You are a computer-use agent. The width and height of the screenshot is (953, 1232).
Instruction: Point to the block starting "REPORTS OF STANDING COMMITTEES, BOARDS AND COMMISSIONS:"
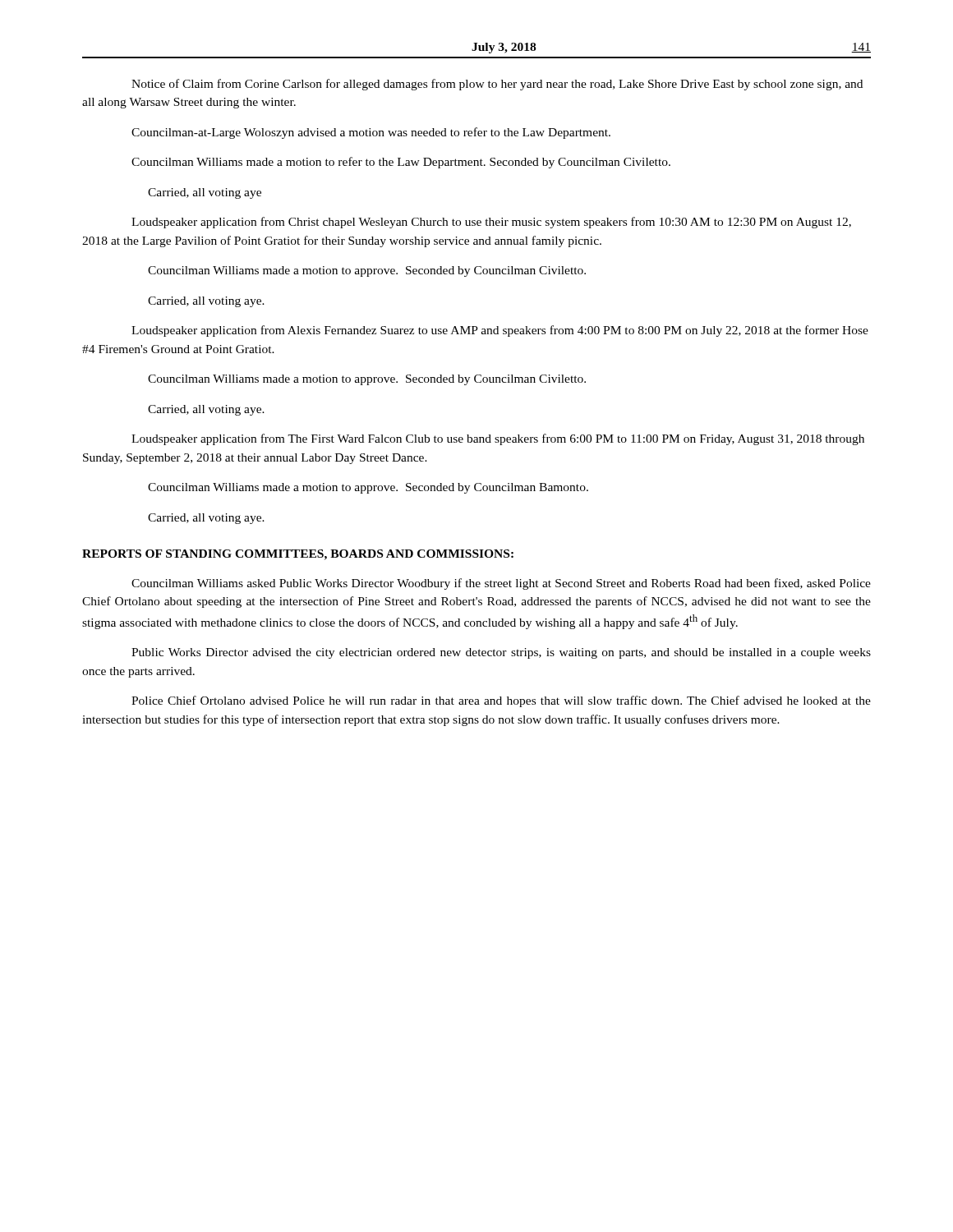point(298,553)
